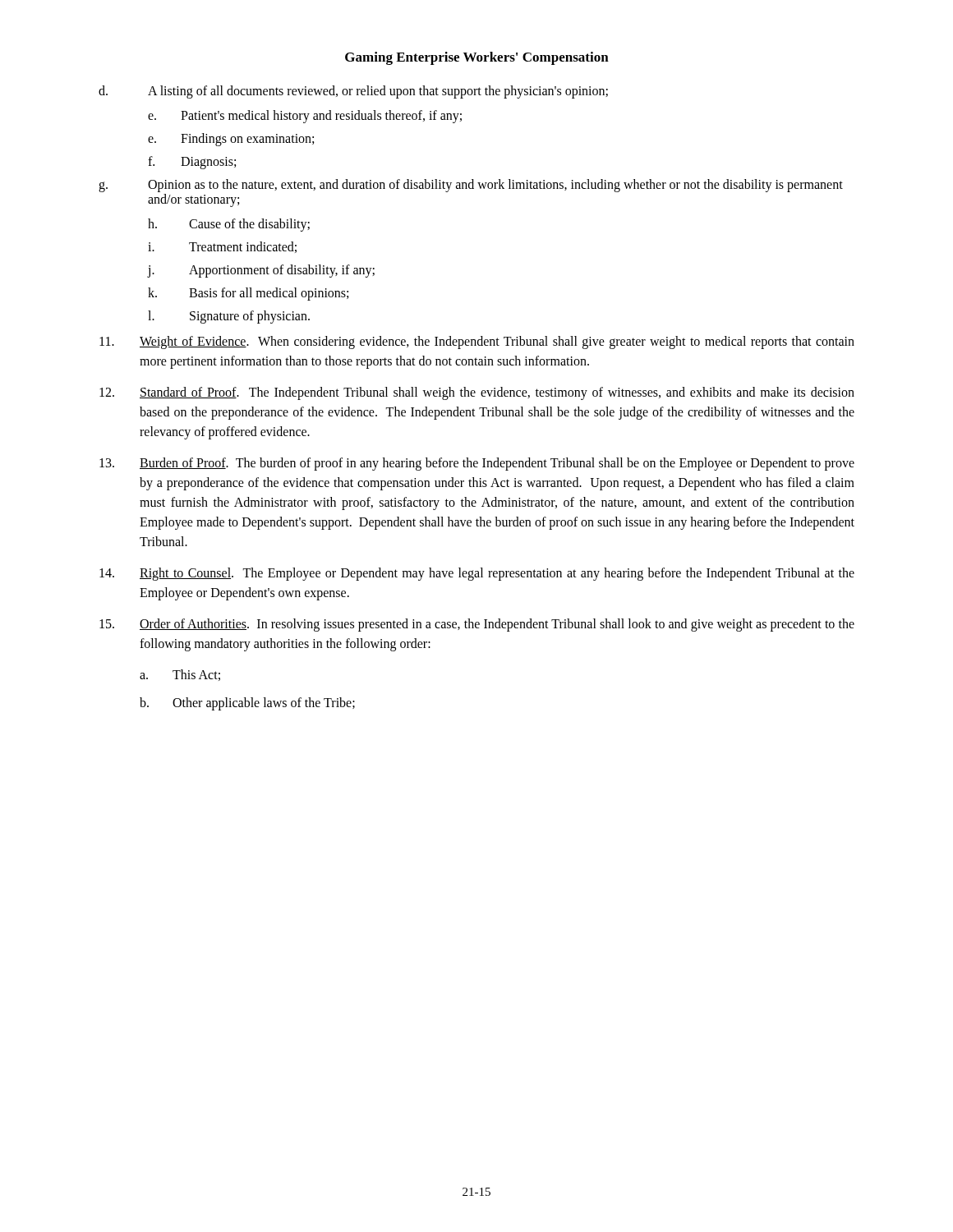Screen dimensions: 1232x953
Task: Find "f. Diagnosis;" on this page
Action: [x=192, y=162]
